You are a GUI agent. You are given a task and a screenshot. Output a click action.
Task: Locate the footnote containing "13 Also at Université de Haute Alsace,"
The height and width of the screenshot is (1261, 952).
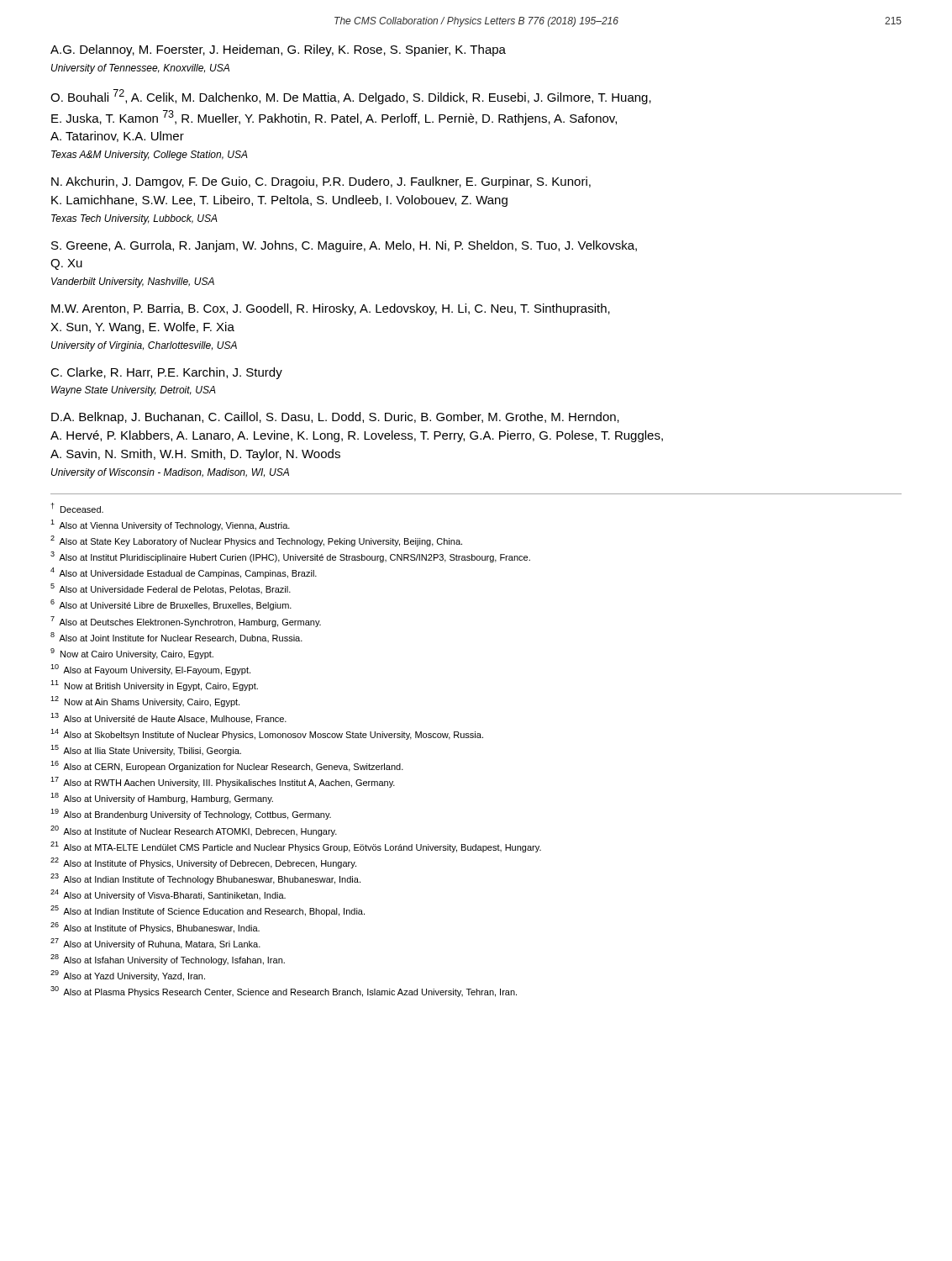(x=169, y=717)
